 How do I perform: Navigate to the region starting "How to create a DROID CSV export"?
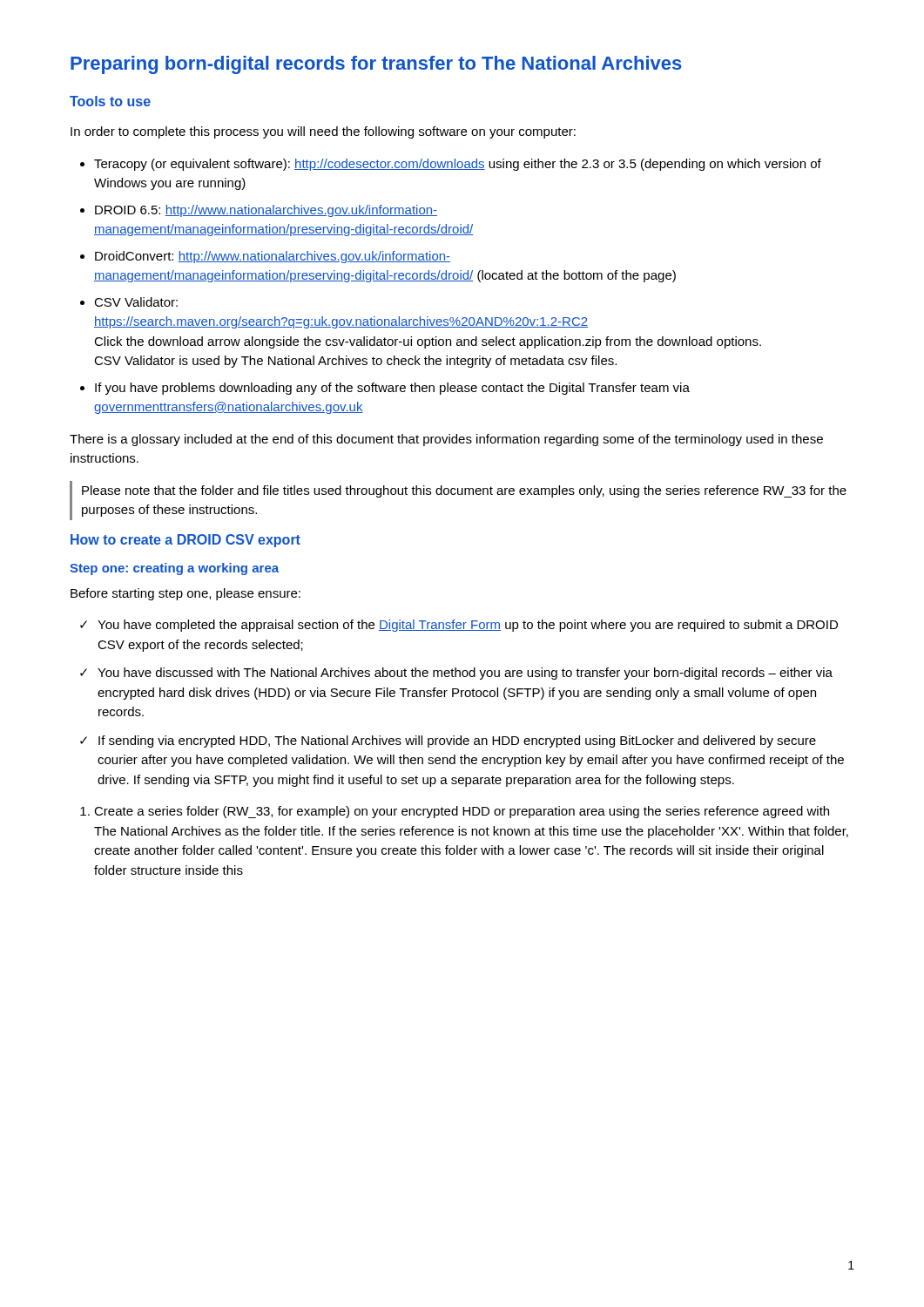click(185, 540)
